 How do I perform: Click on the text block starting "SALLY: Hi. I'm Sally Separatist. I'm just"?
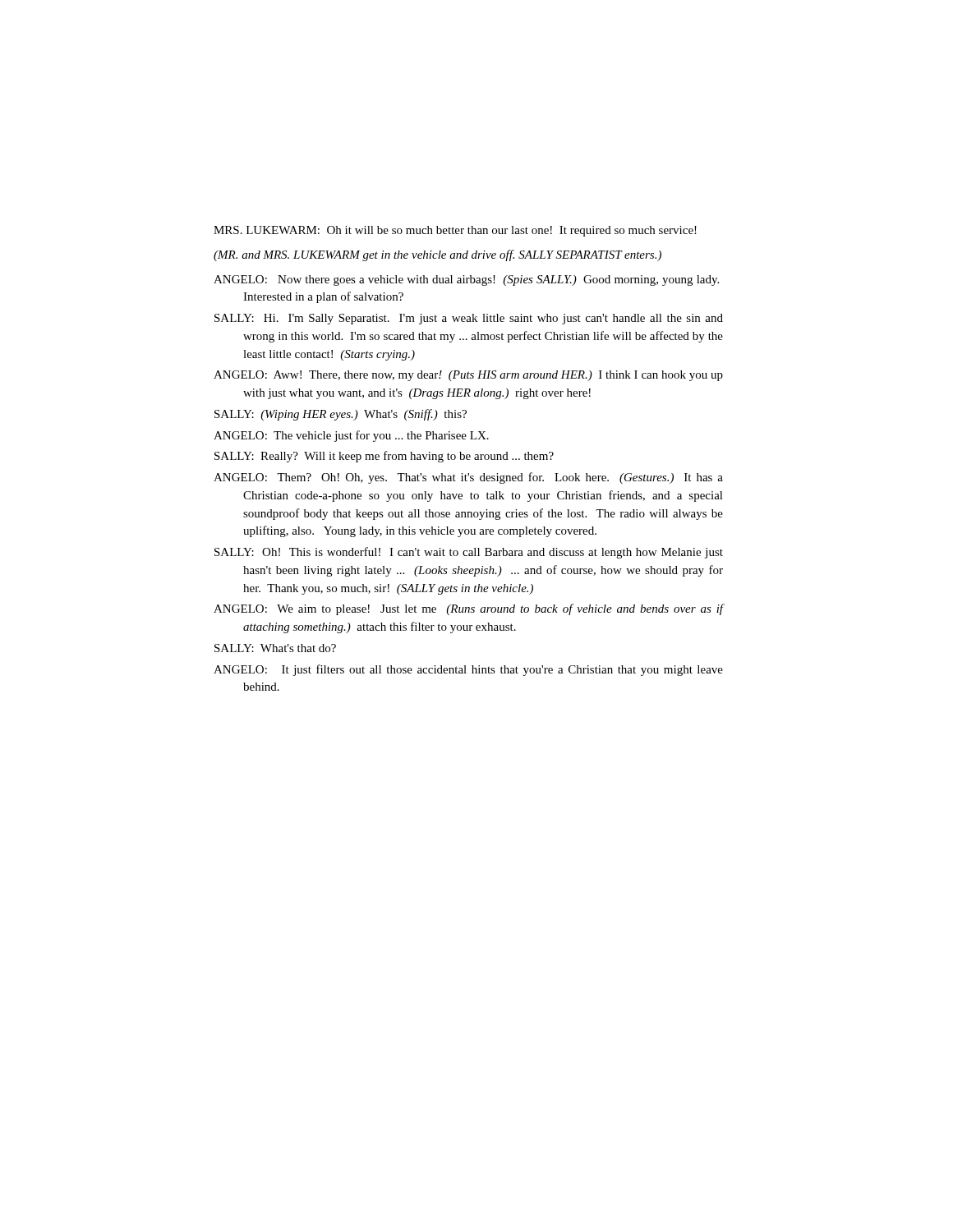pos(468,336)
